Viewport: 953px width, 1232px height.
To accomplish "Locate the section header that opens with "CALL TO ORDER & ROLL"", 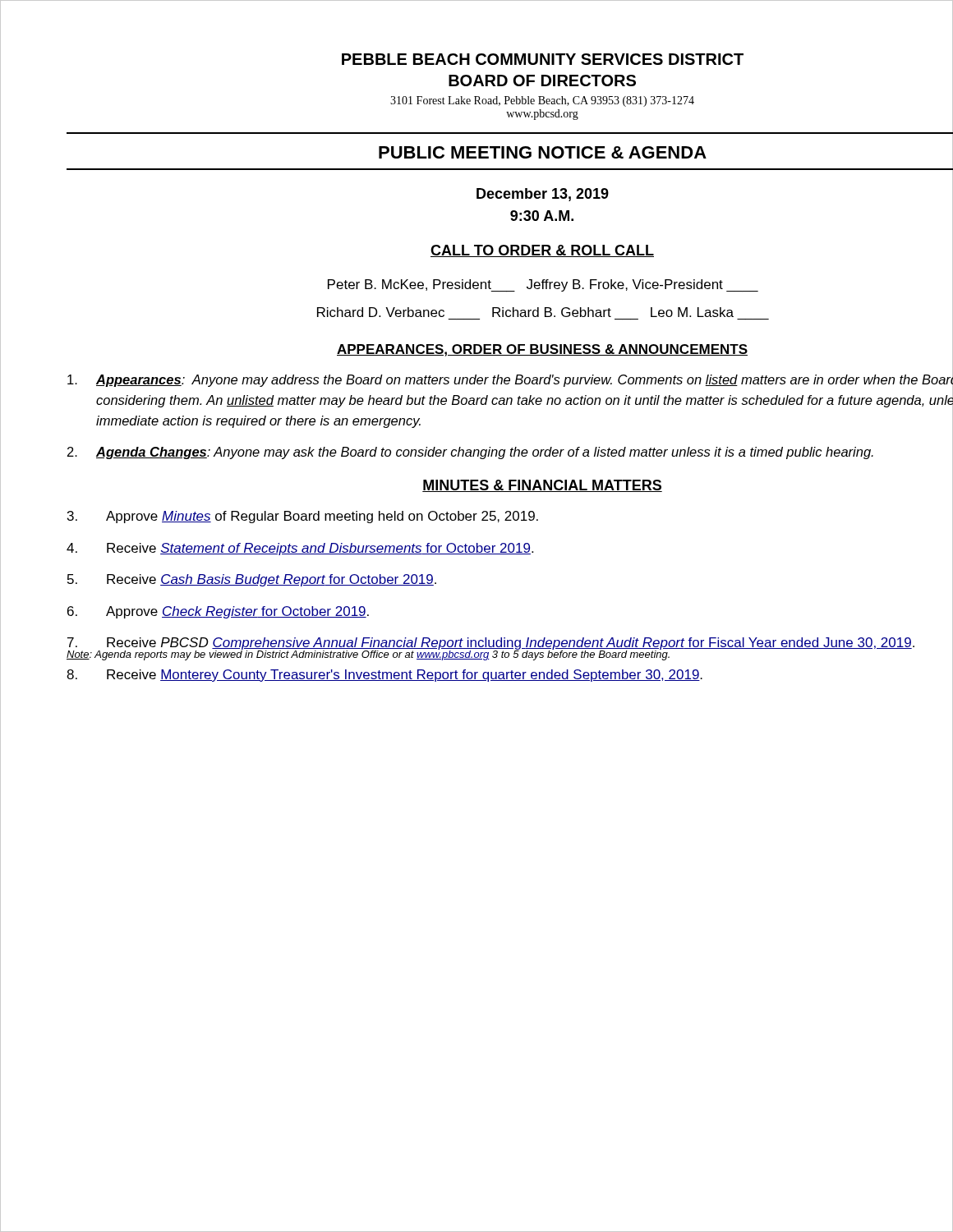I will click(x=542, y=251).
